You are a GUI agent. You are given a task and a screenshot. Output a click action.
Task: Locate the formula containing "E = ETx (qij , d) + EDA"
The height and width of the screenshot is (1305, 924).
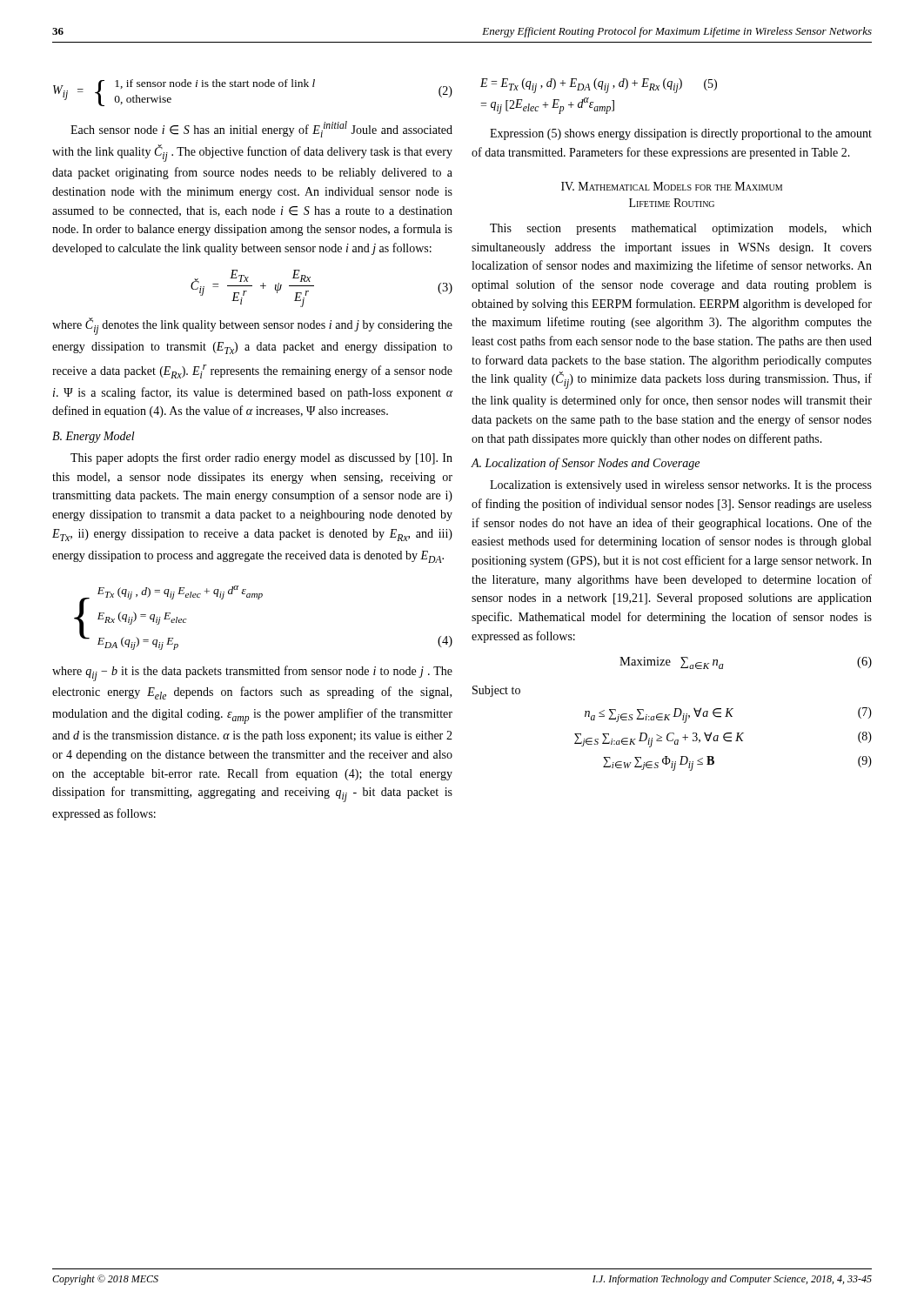click(x=672, y=95)
